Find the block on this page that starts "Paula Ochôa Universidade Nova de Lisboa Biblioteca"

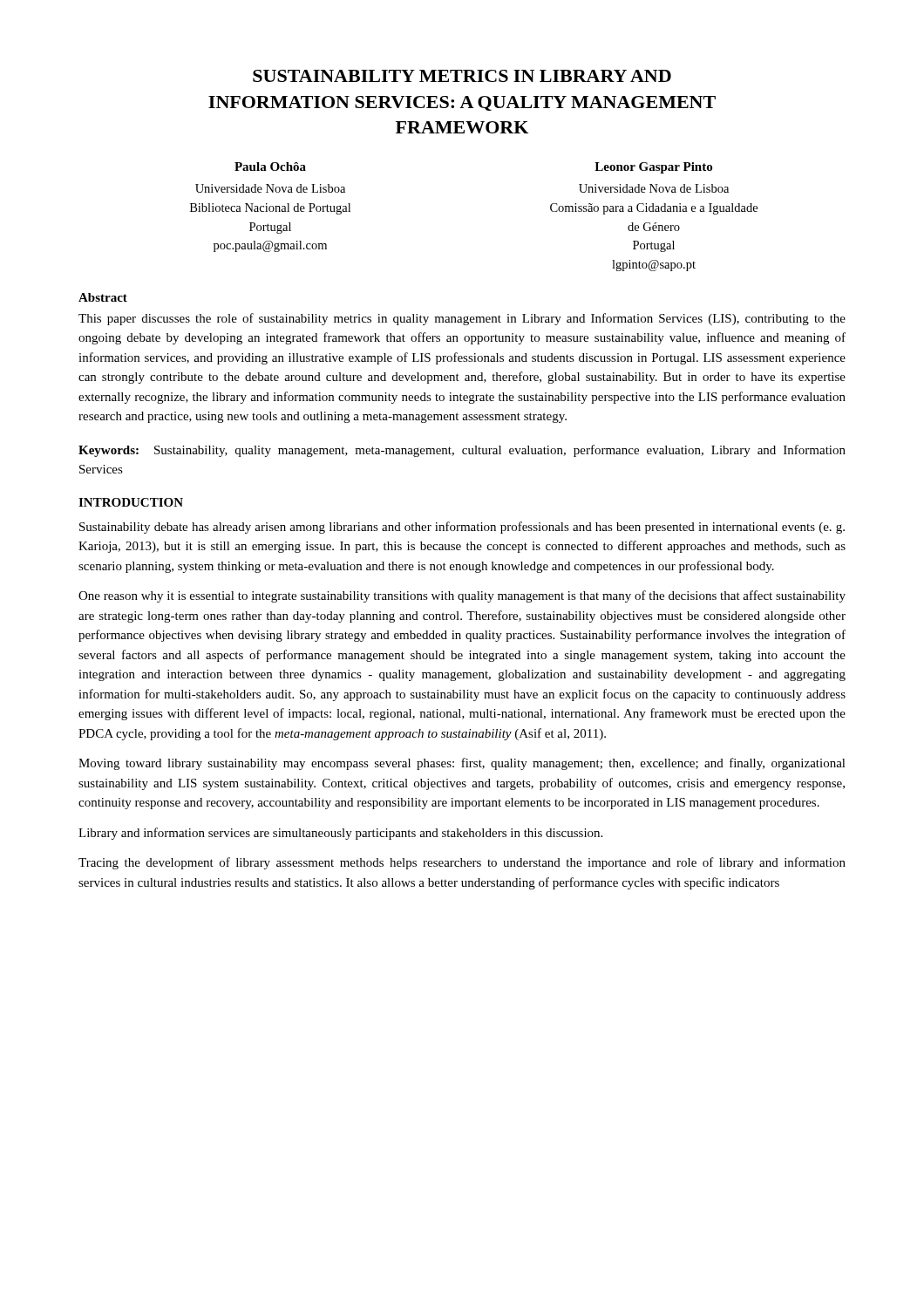(270, 208)
